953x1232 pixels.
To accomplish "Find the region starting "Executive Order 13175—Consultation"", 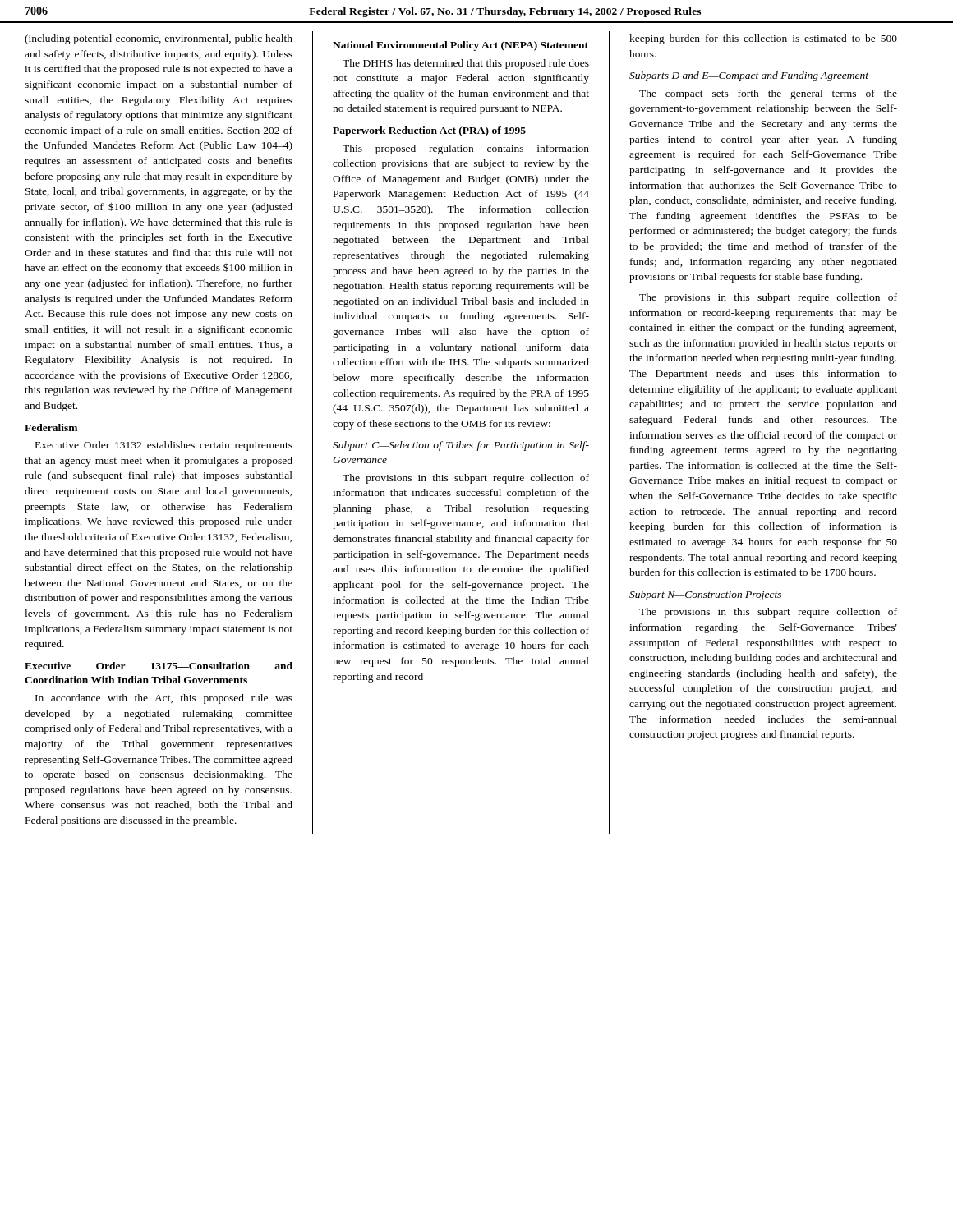I will tap(159, 673).
